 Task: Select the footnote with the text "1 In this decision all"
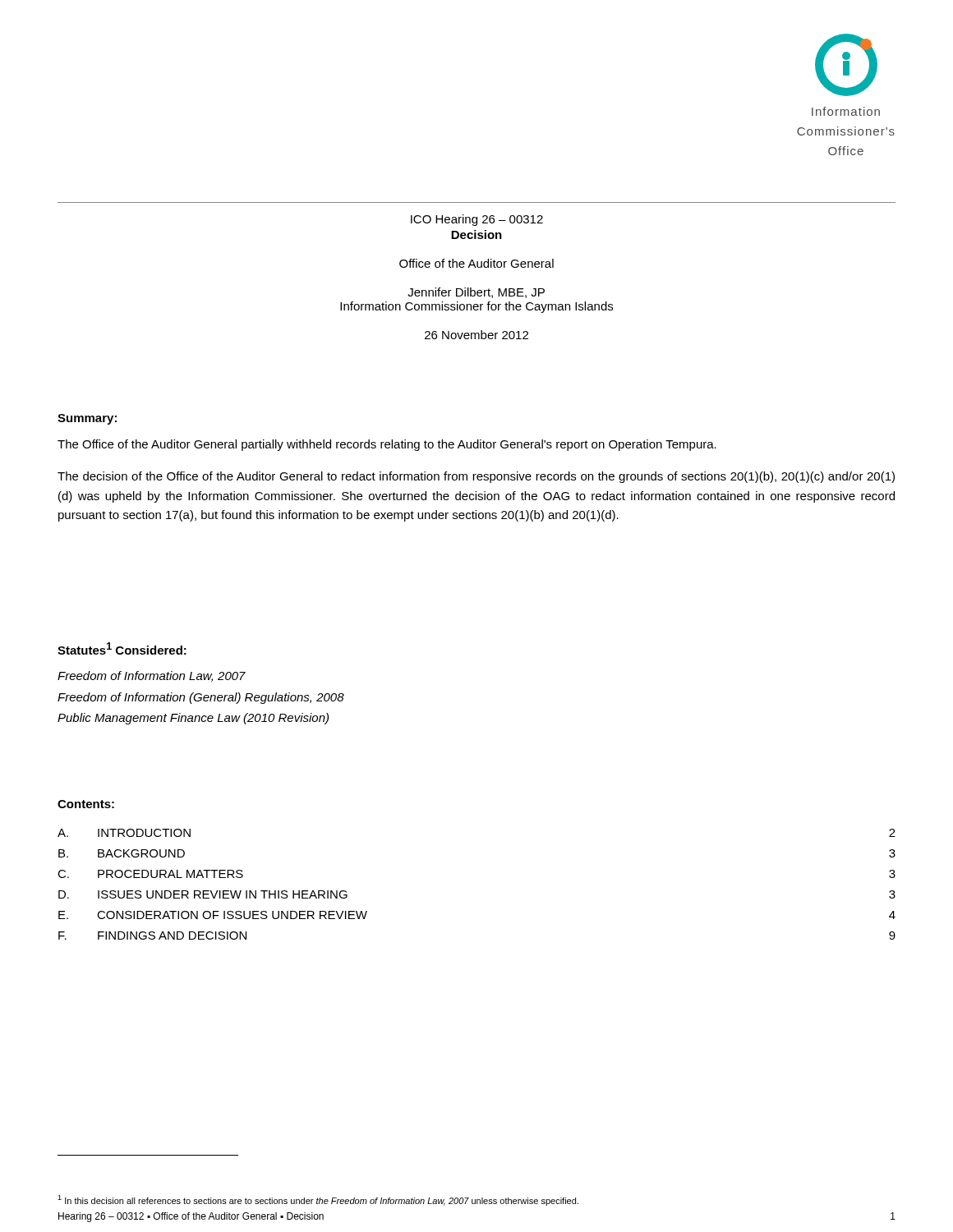click(318, 1199)
